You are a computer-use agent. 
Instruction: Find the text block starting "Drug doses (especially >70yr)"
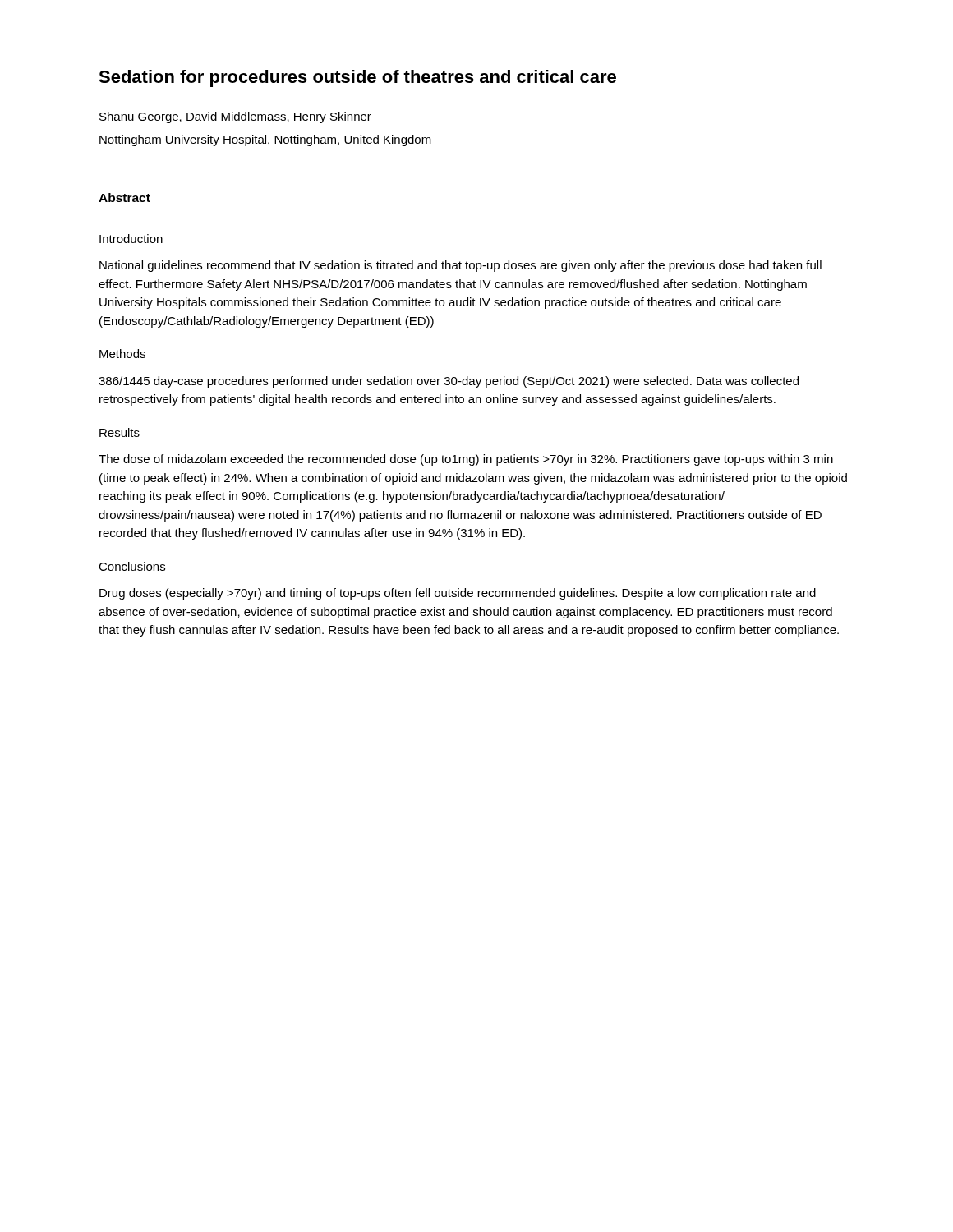point(469,611)
